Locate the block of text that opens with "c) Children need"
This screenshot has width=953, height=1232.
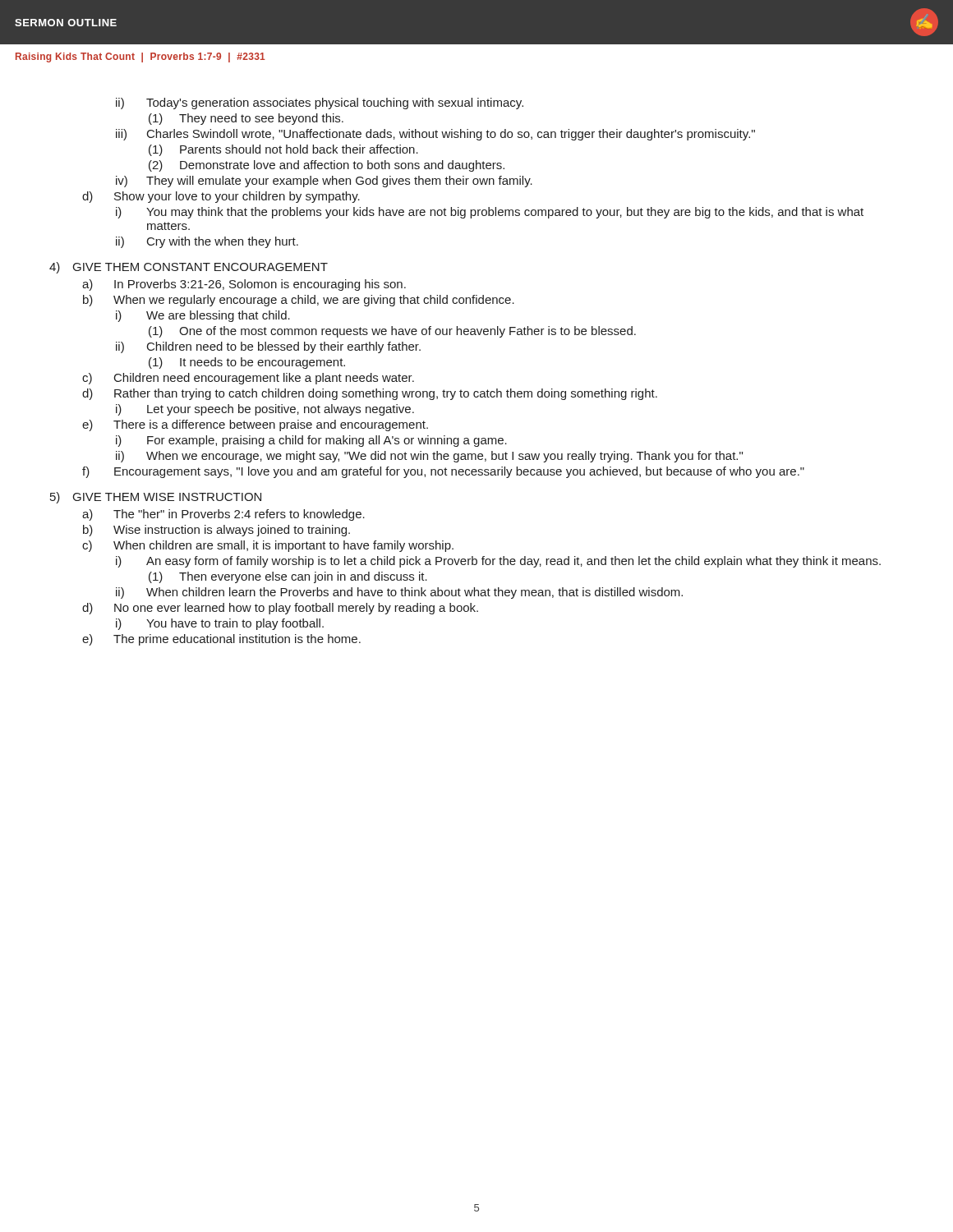tap(493, 377)
